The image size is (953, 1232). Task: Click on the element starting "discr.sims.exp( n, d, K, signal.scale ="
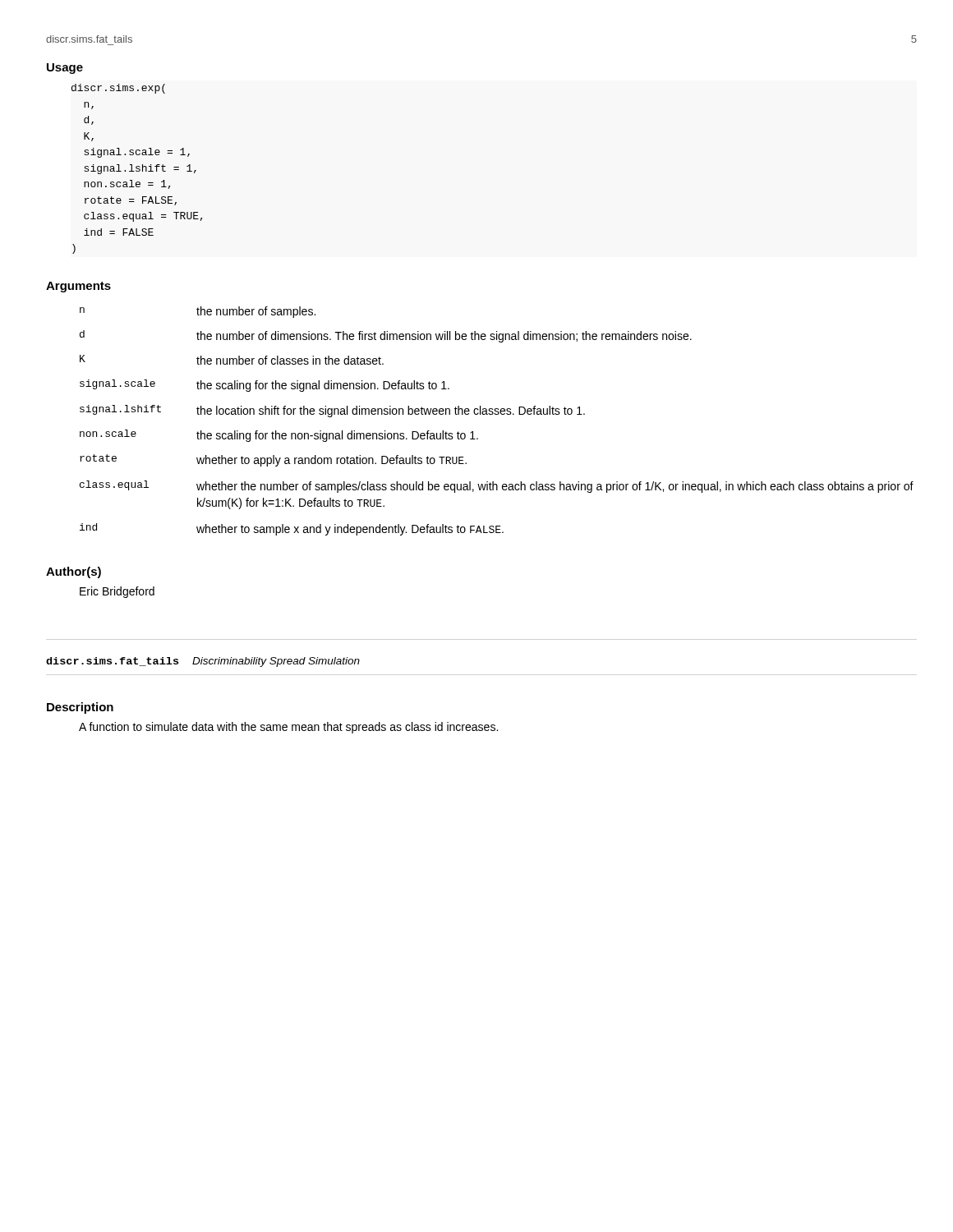pyautogui.click(x=118, y=89)
